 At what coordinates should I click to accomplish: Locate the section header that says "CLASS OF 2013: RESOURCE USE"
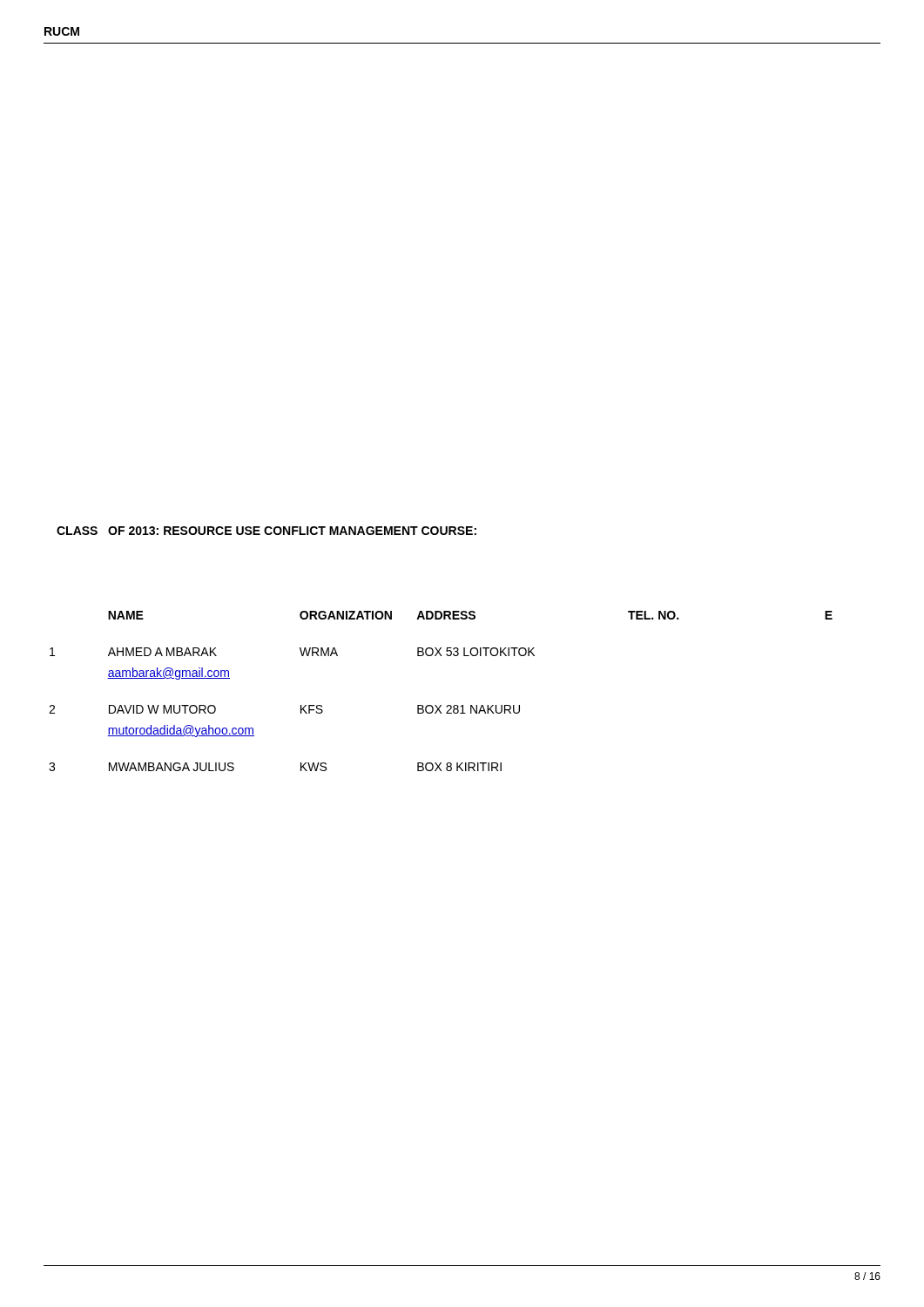pos(267,531)
